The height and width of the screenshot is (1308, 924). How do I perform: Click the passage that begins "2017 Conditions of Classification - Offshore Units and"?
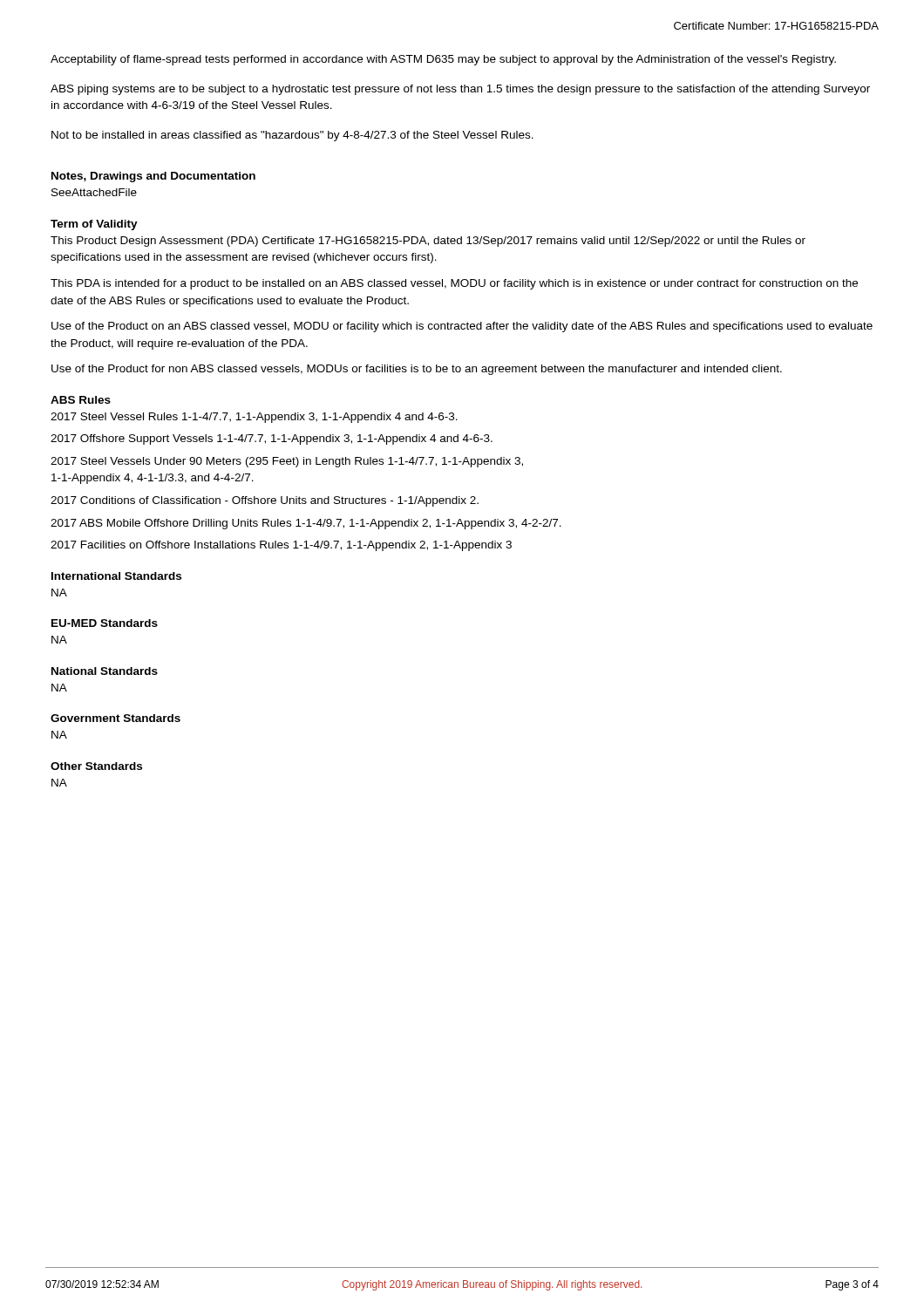click(265, 500)
